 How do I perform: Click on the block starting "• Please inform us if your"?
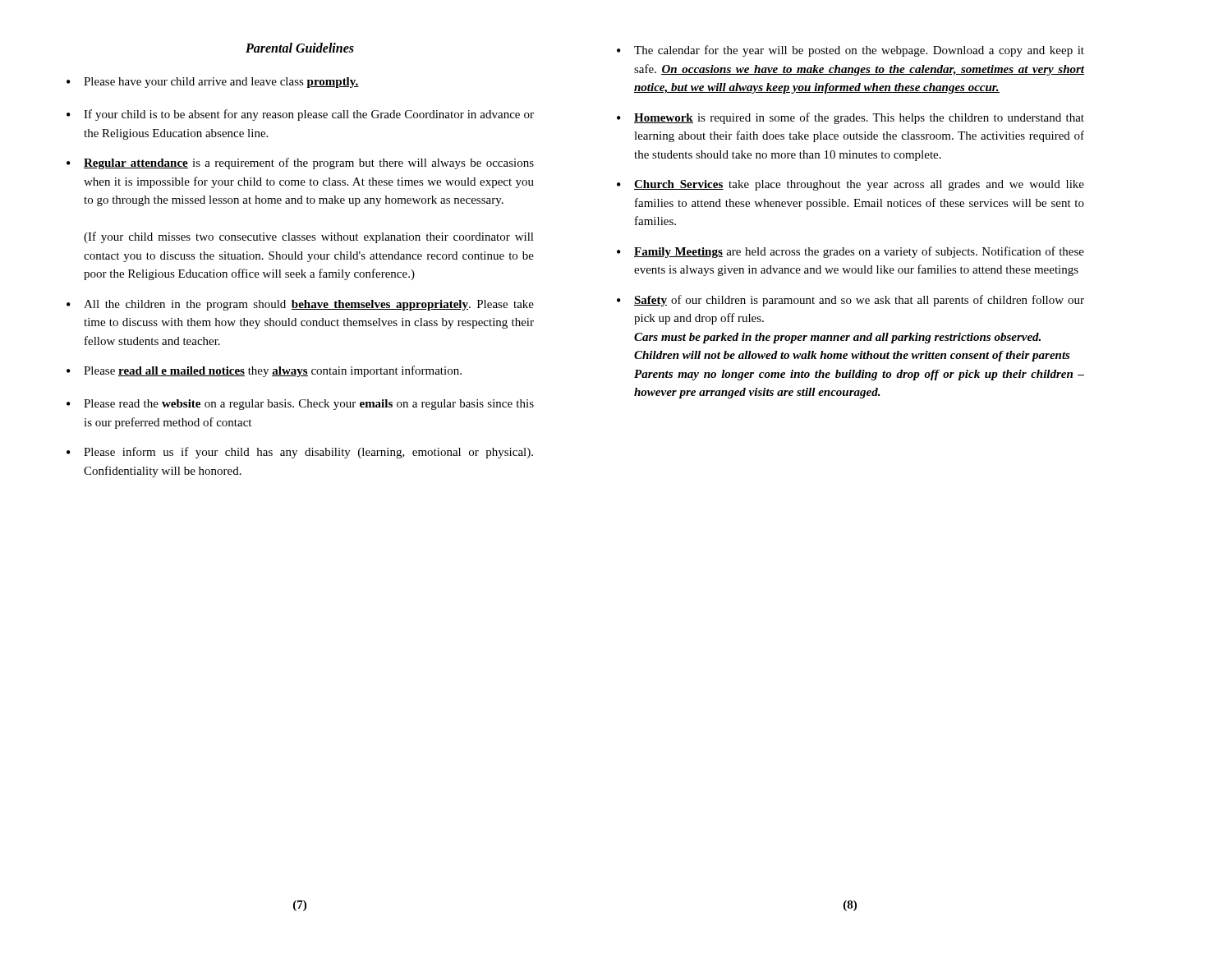click(300, 461)
